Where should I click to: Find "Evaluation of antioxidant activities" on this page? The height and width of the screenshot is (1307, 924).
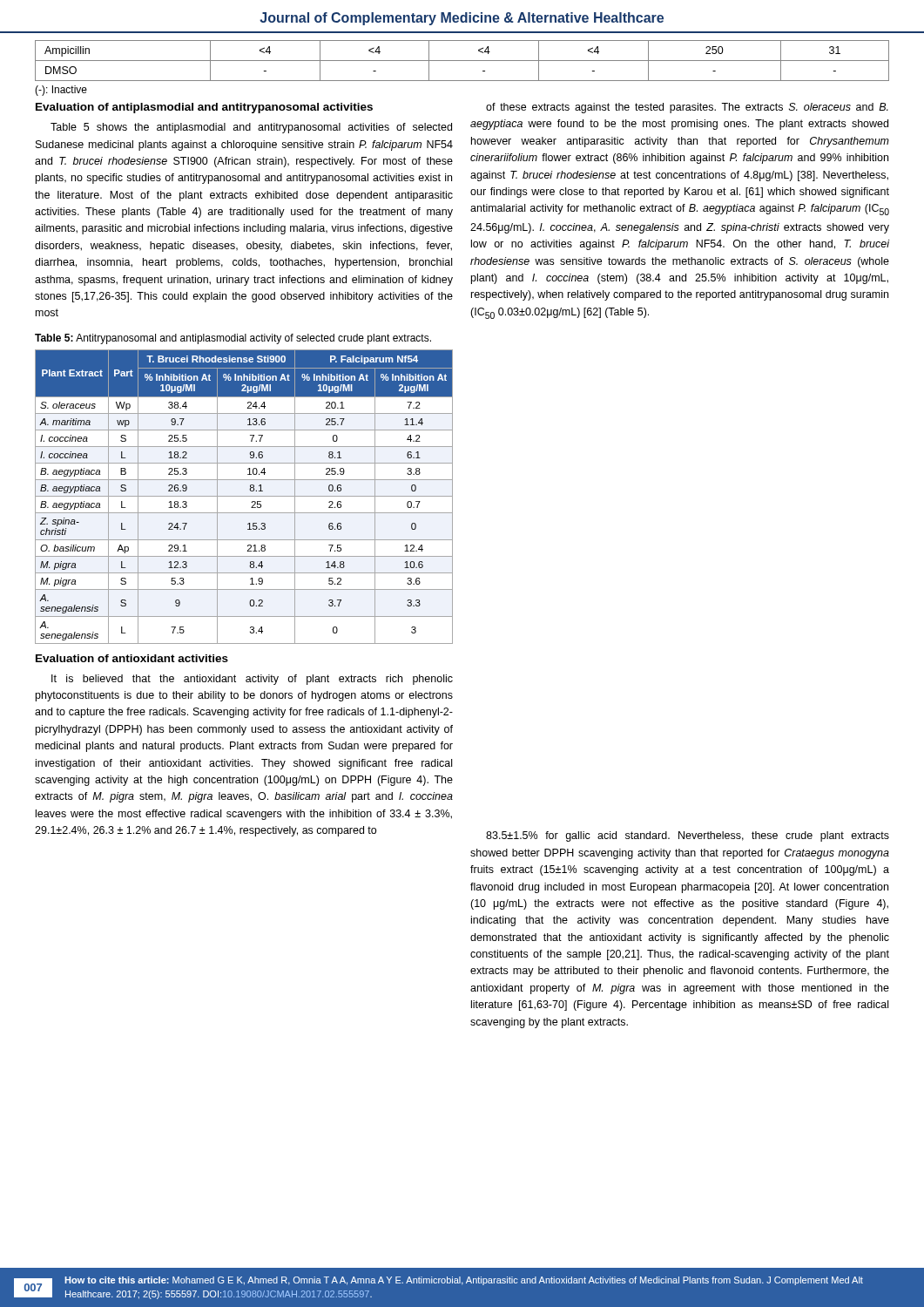pyautogui.click(x=132, y=658)
